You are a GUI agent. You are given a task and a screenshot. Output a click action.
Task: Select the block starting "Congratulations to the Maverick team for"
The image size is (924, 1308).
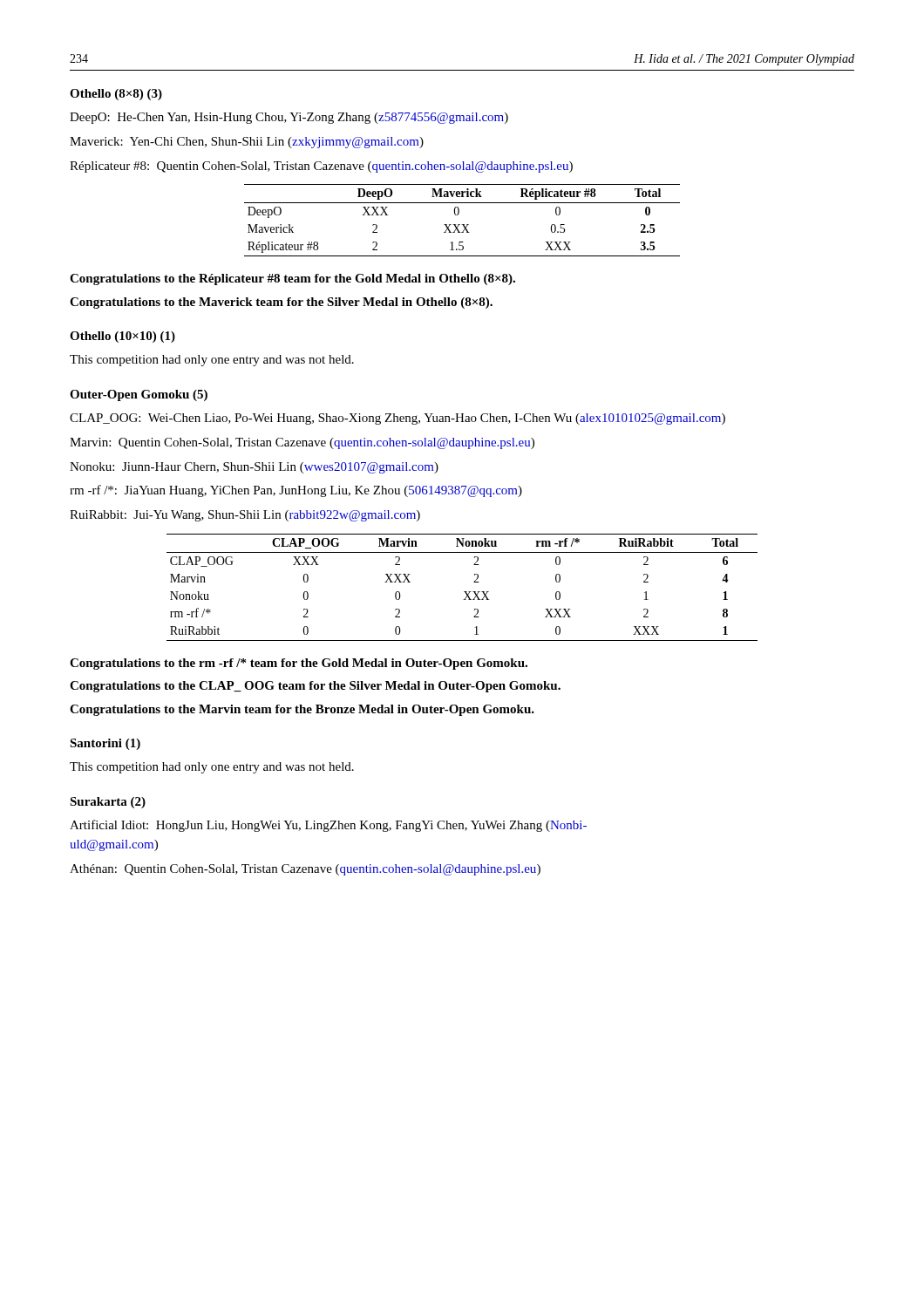click(x=281, y=301)
